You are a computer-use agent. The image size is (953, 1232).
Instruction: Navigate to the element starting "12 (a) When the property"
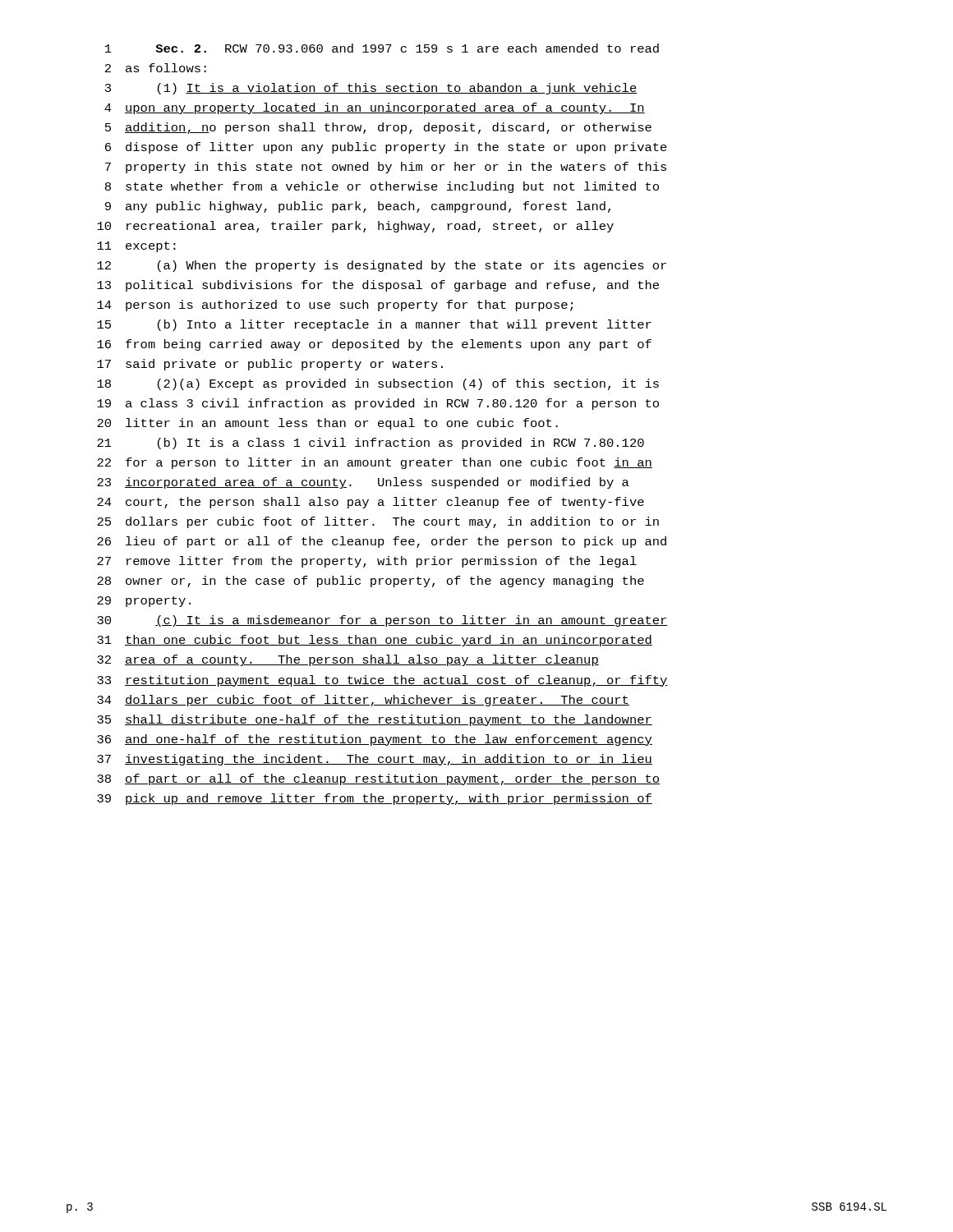(x=485, y=266)
